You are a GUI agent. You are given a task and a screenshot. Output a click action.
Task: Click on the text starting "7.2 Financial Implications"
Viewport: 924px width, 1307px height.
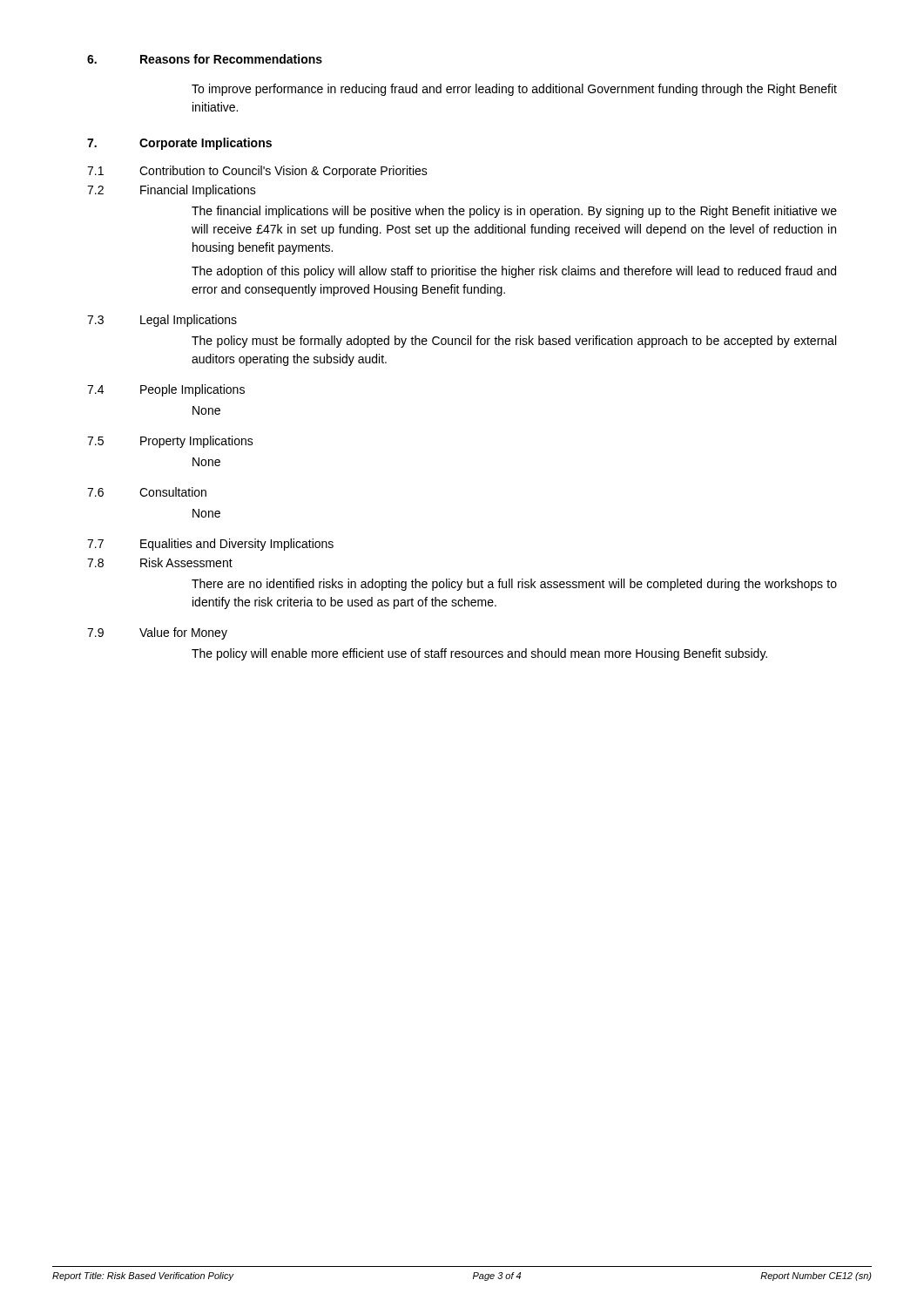[172, 191]
